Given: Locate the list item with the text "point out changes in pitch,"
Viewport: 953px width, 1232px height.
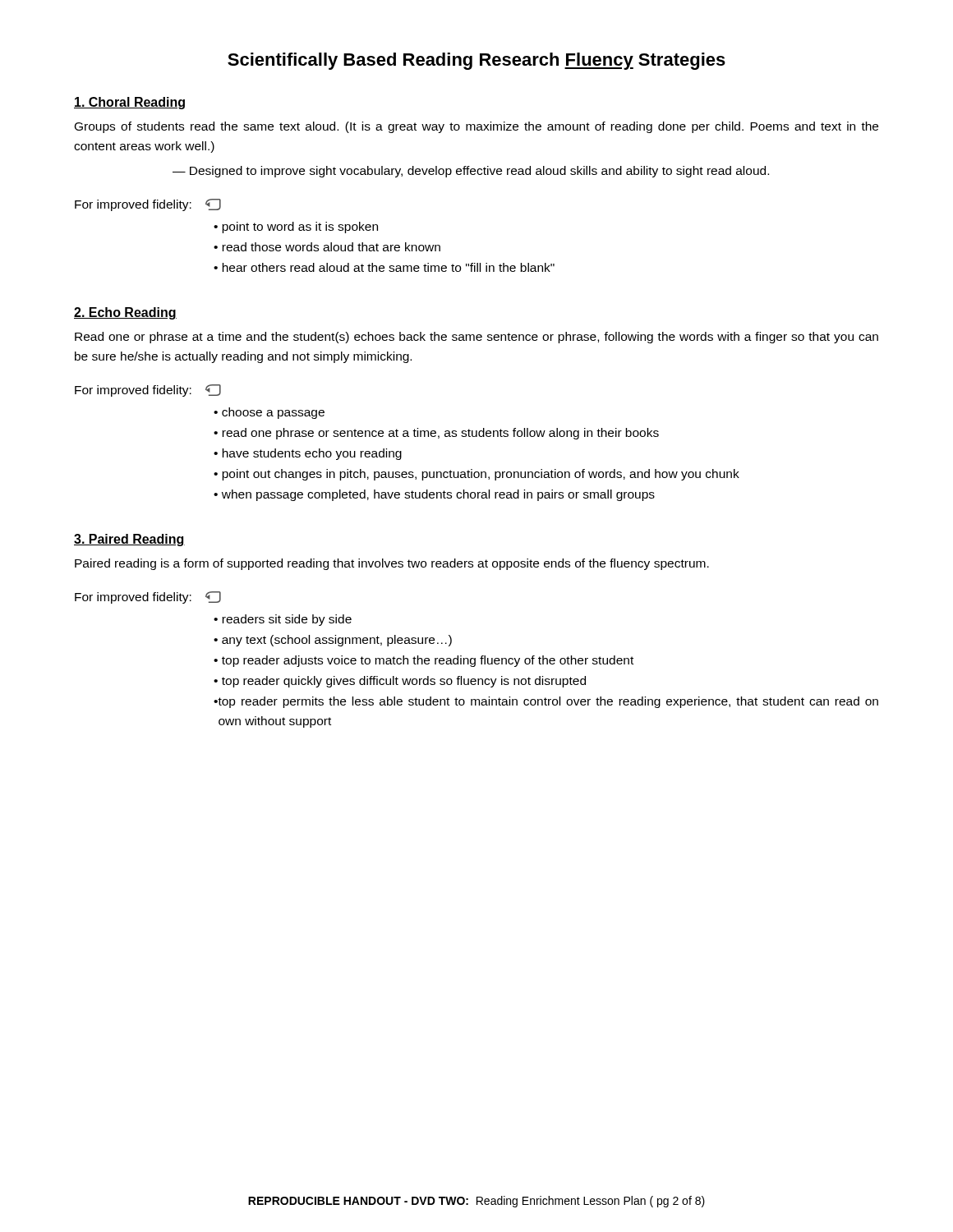Looking at the screenshot, I should [x=480, y=473].
